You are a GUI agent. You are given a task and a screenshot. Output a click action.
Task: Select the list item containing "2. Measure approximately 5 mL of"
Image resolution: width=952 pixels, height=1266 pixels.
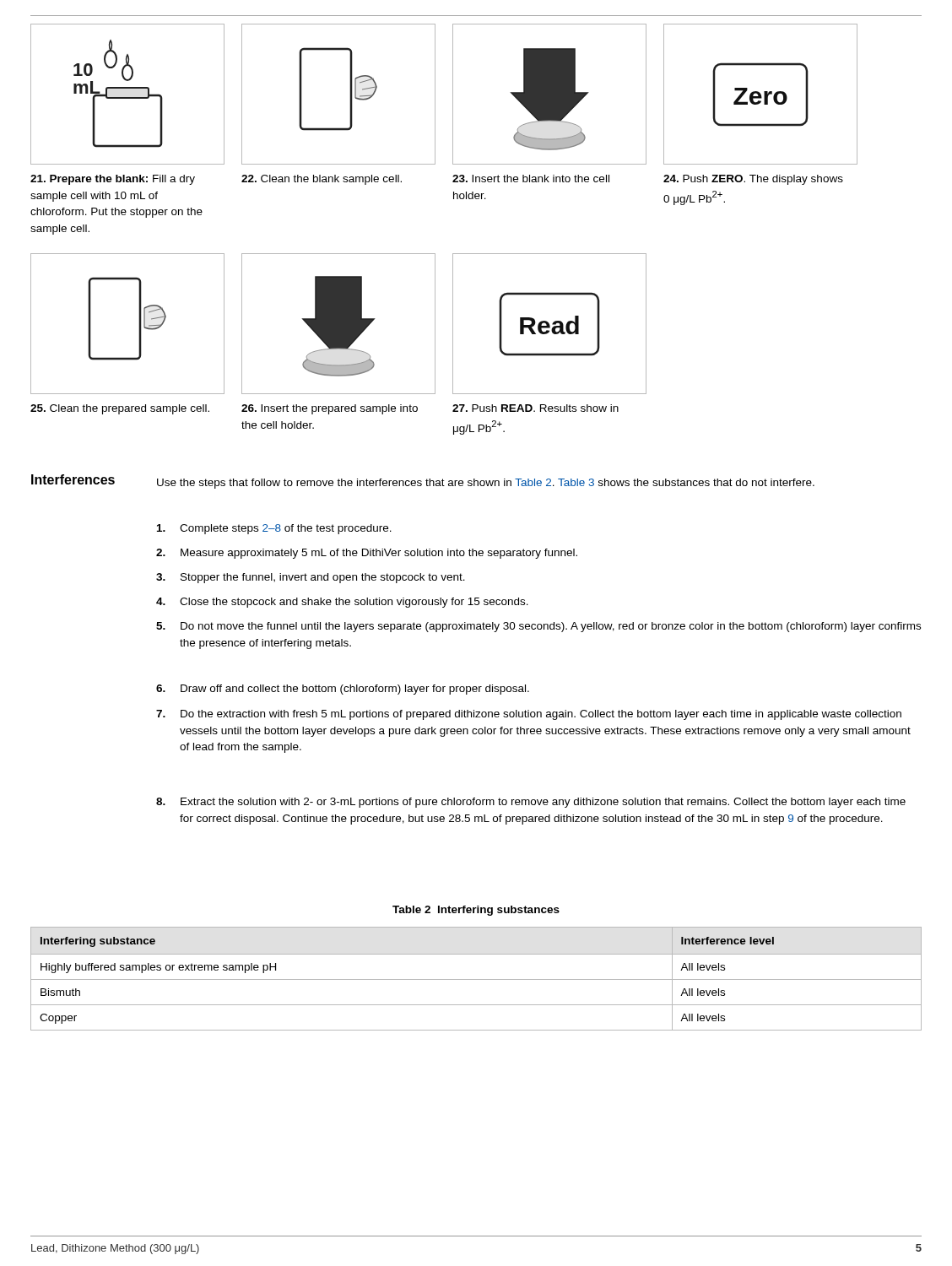pyautogui.click(x=367, y=553)
